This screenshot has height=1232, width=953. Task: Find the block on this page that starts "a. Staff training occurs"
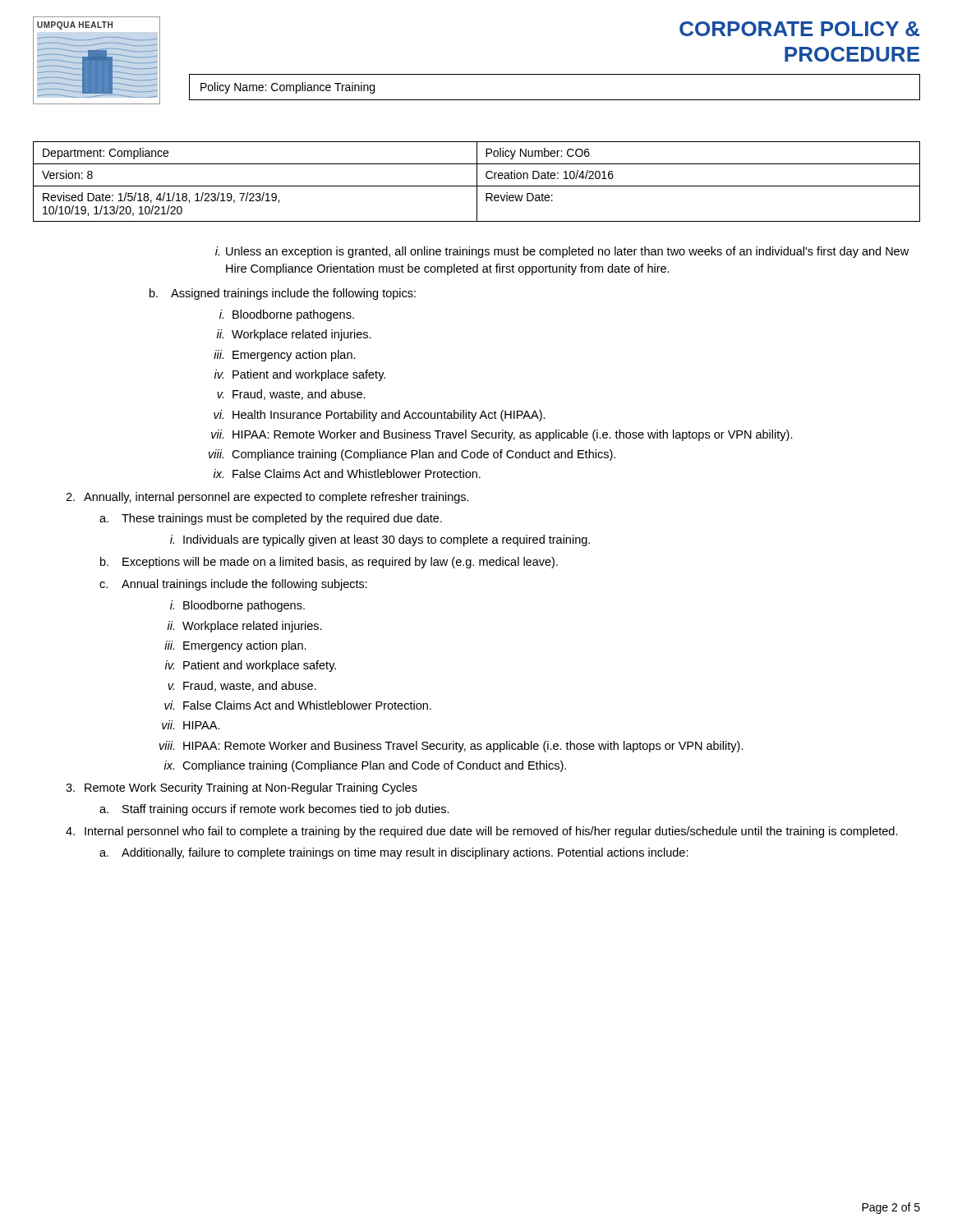point(275,810)
